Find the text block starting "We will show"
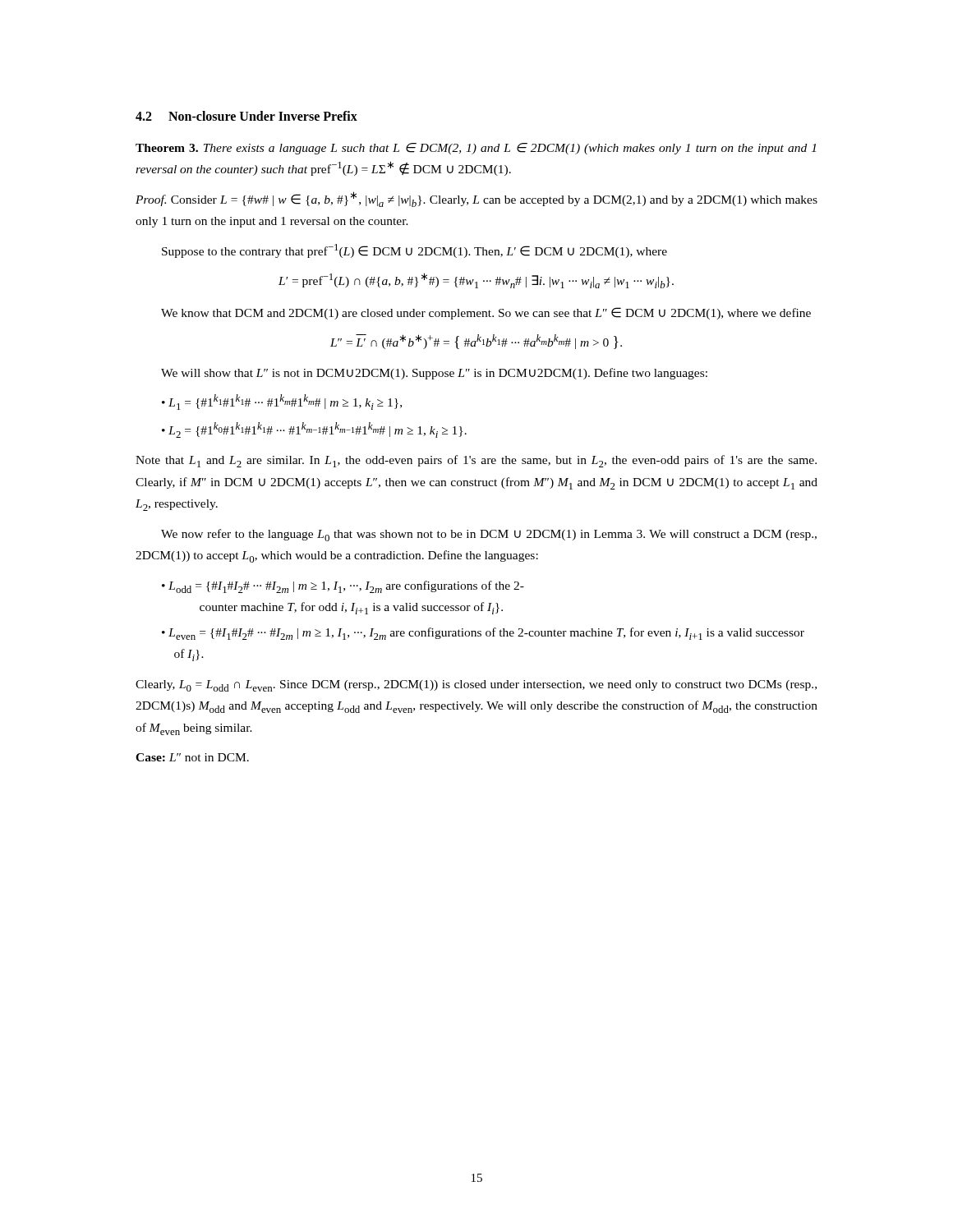The width and height of the screenshot is (953, 1232). [x=435, y=372]
